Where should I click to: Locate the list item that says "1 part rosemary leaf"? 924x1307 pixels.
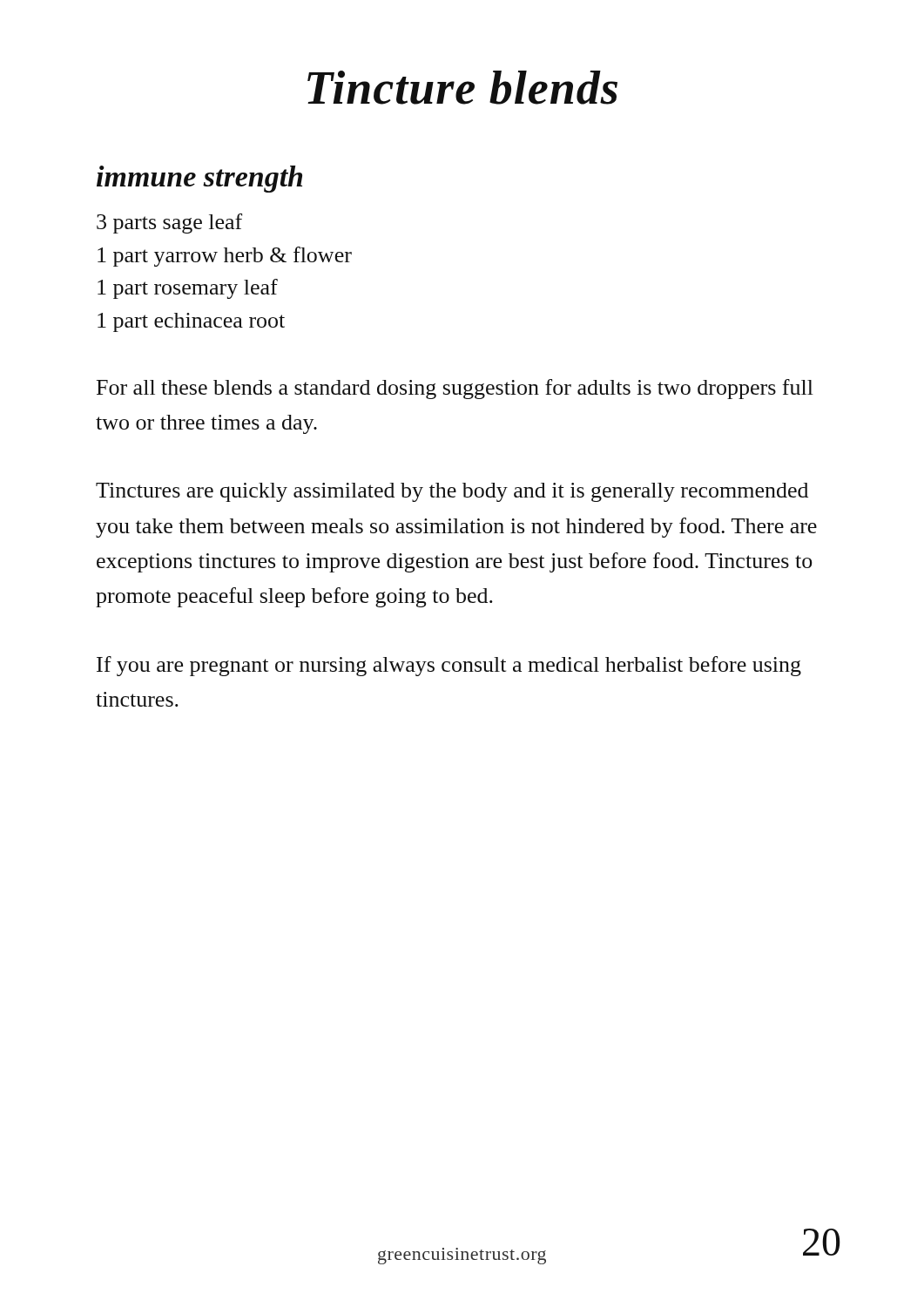(187, 287)
